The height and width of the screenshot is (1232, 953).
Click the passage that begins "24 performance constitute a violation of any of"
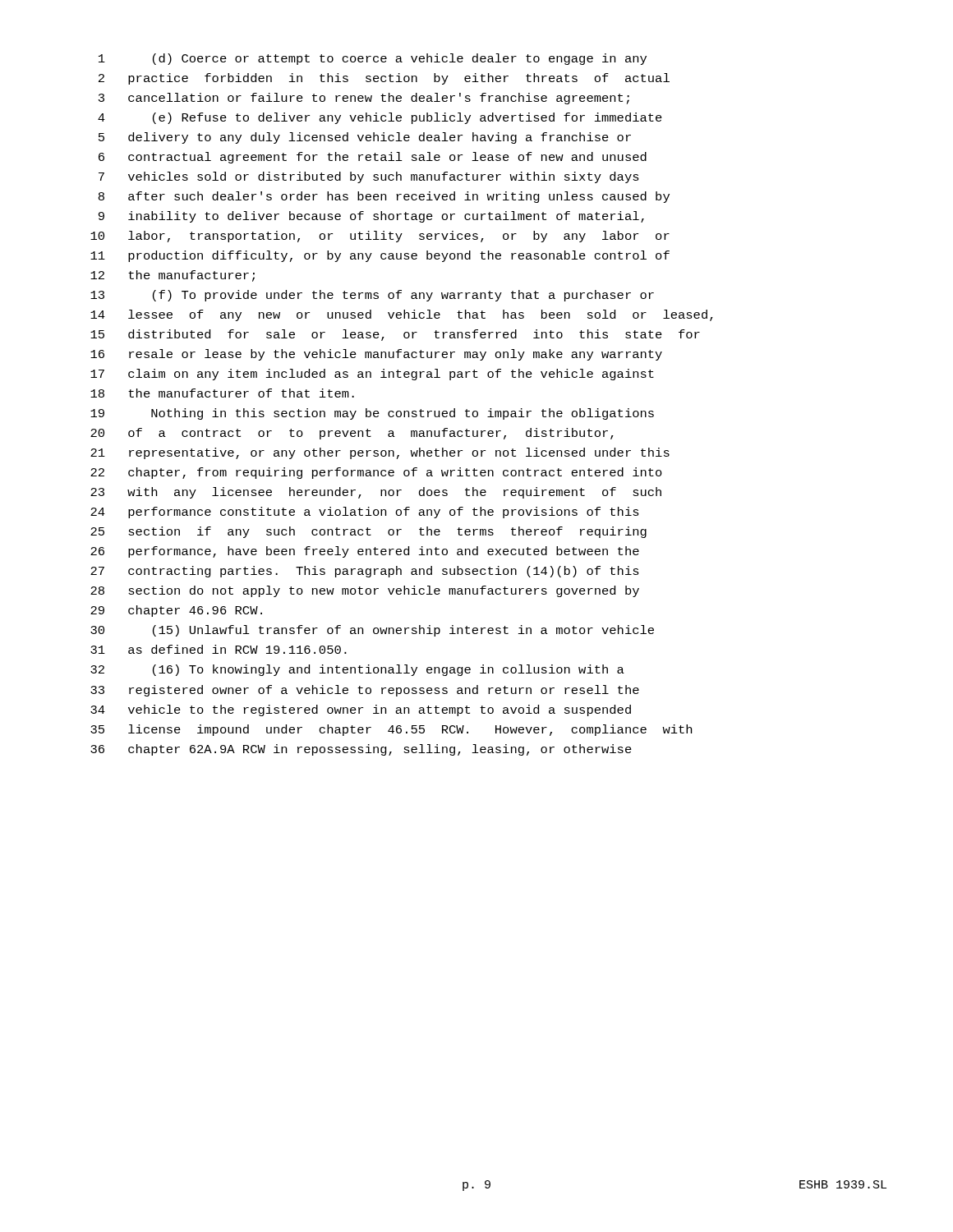476,513
